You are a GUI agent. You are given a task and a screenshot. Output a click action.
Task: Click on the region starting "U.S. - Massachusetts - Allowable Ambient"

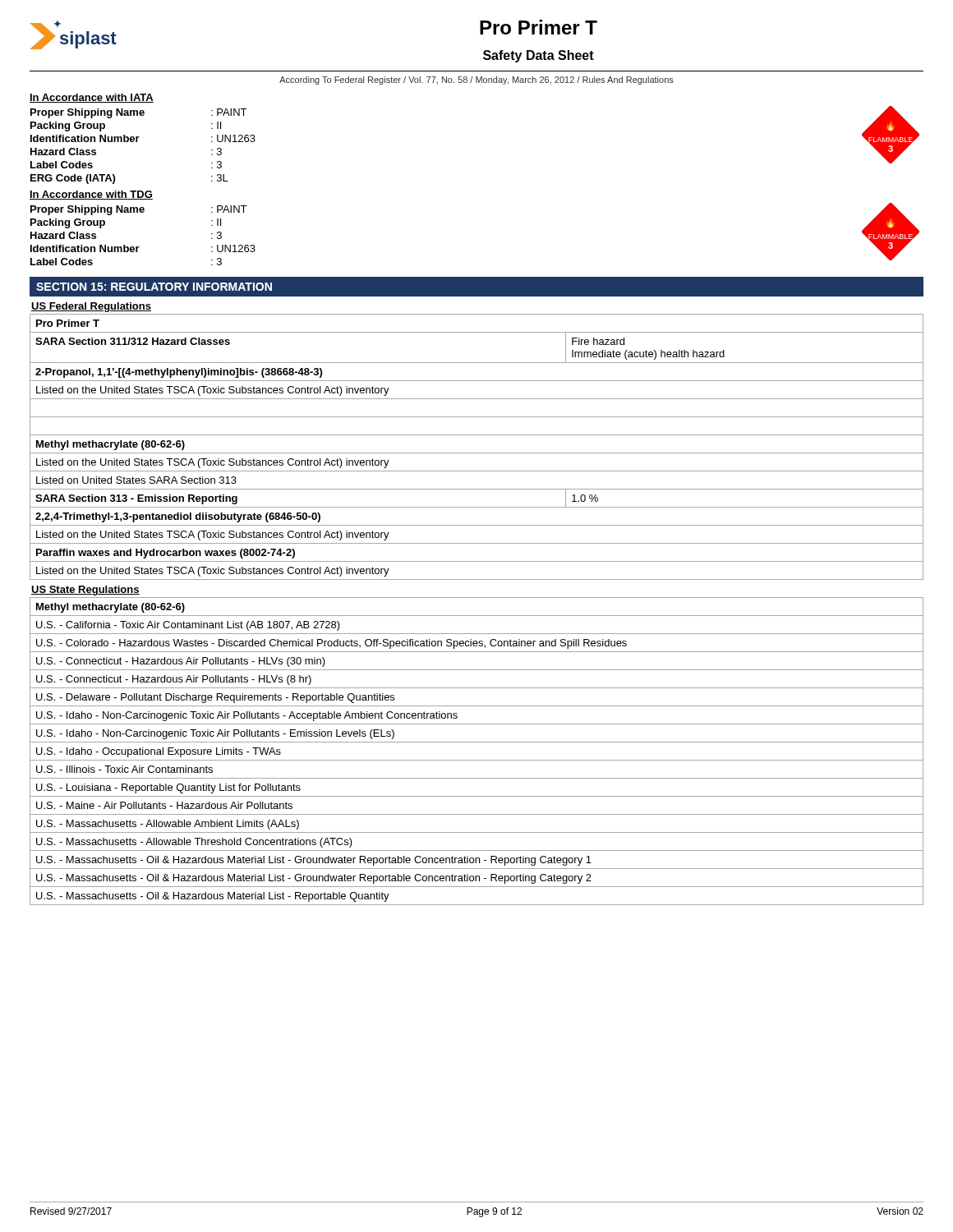click(167, 824)
